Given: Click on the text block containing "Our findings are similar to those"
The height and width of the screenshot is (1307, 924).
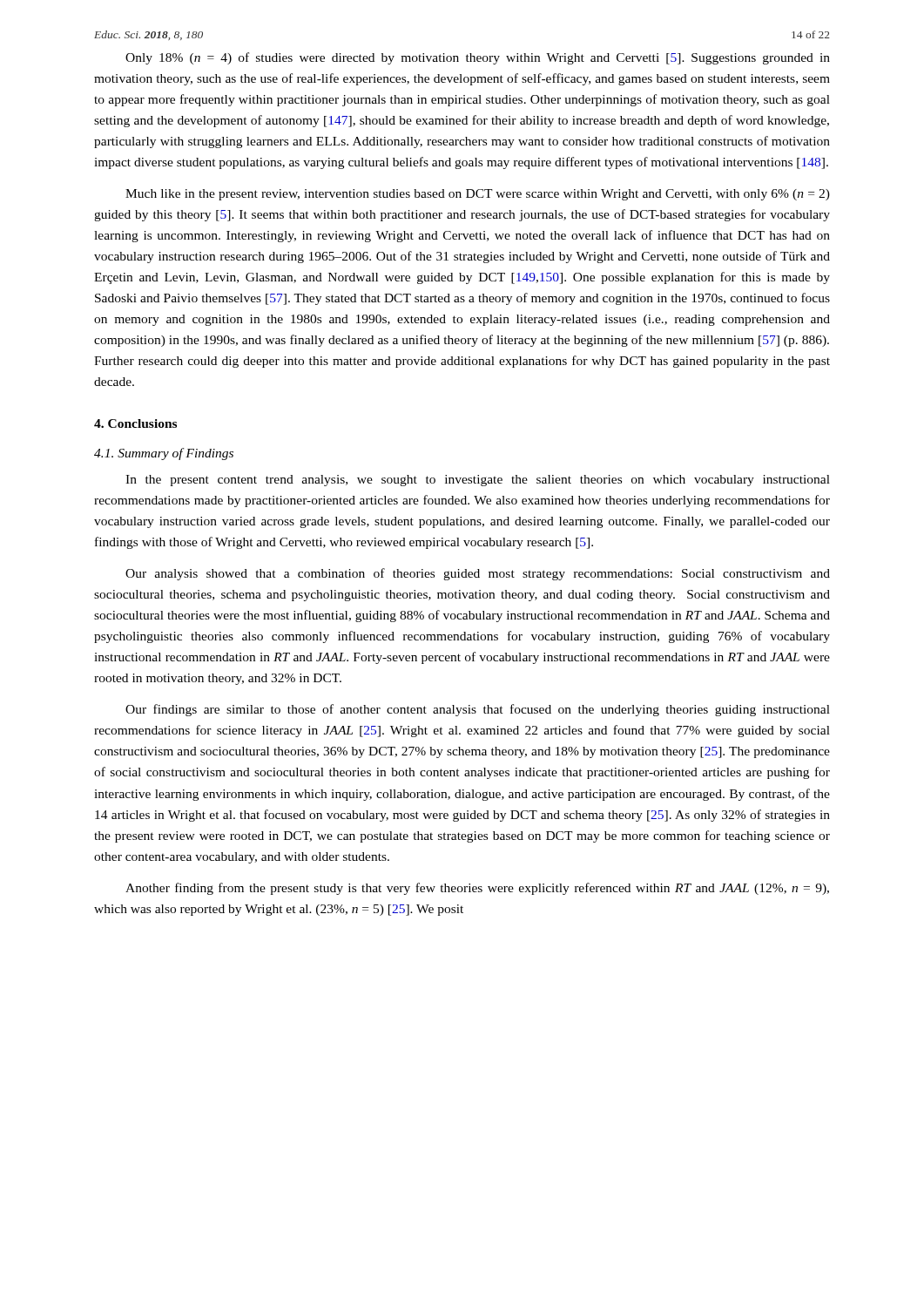Looking at the screenshot, I should tap(462, 783).
